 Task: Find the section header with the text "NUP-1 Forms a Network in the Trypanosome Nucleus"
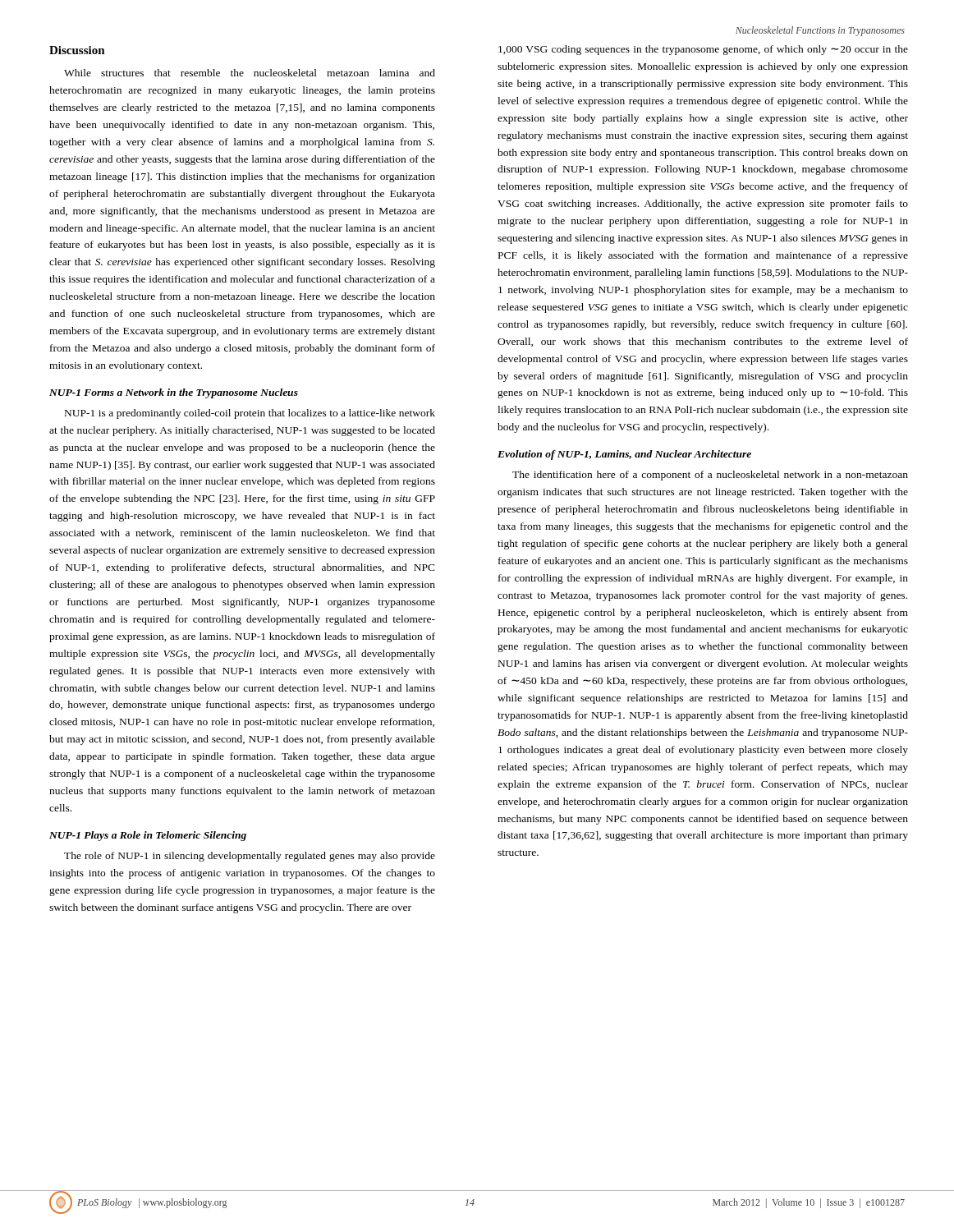click(174, 392)
